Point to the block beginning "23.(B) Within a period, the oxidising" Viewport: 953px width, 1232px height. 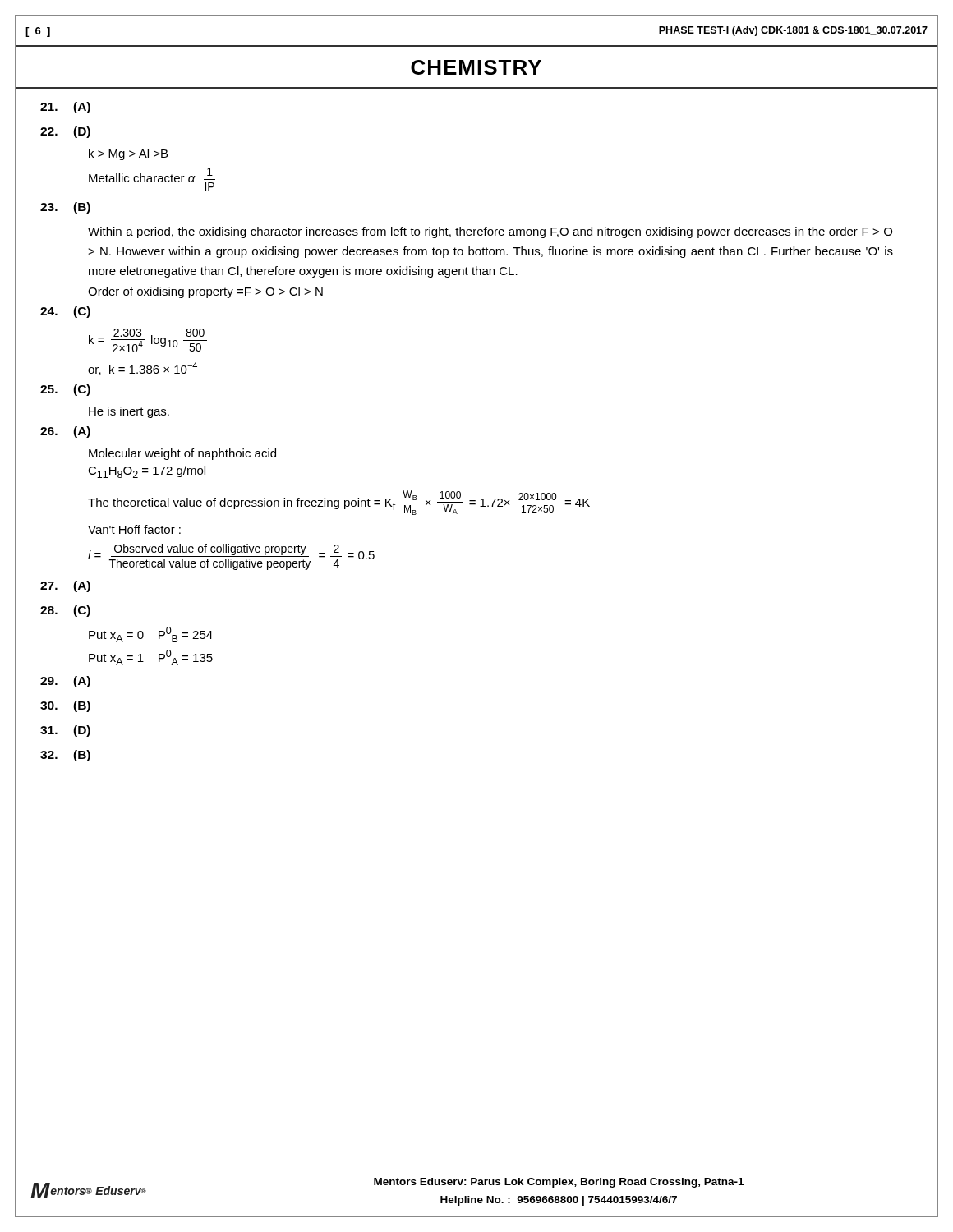click(x=476, y=247)
